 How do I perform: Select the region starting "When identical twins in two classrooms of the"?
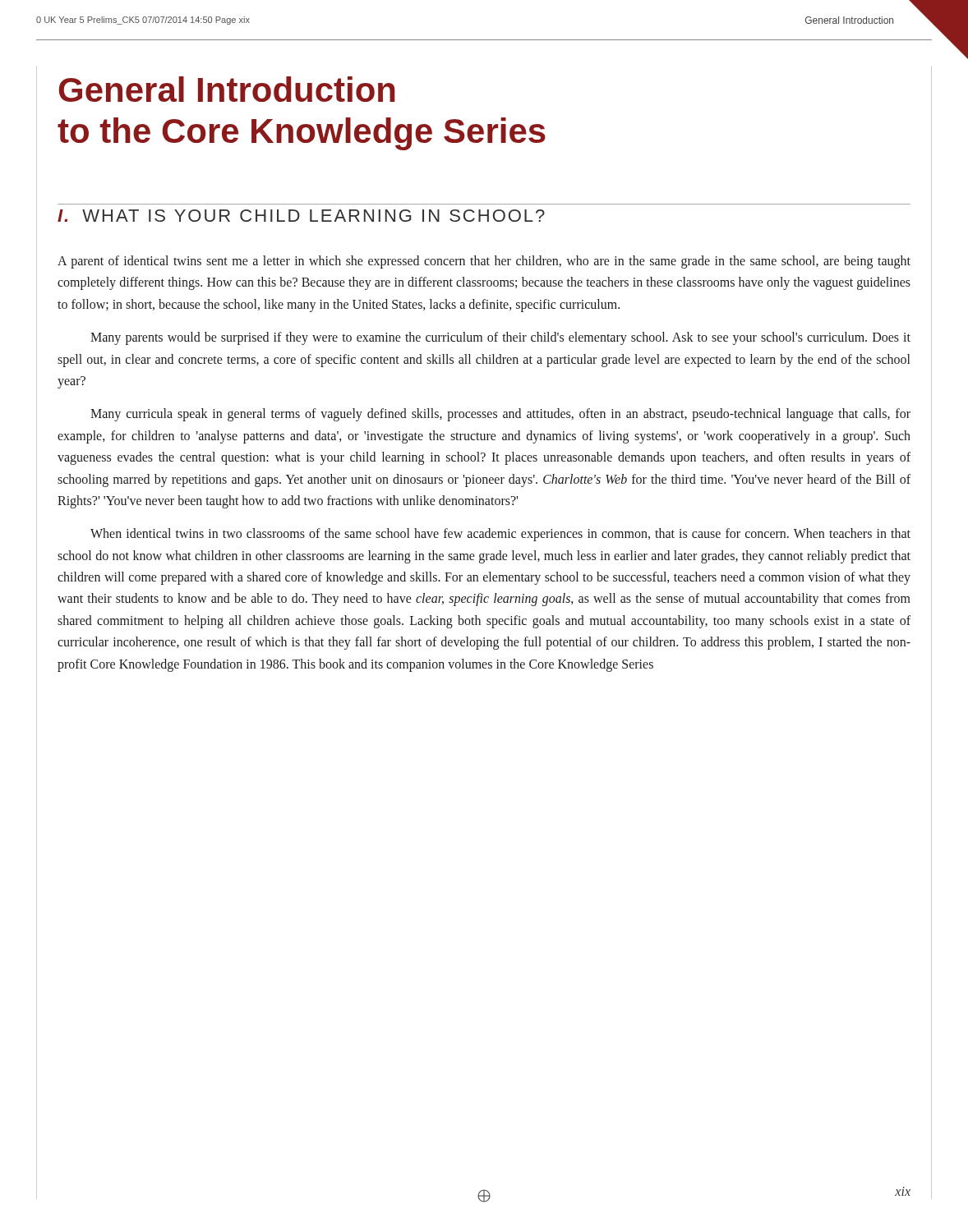coord(484,599)
